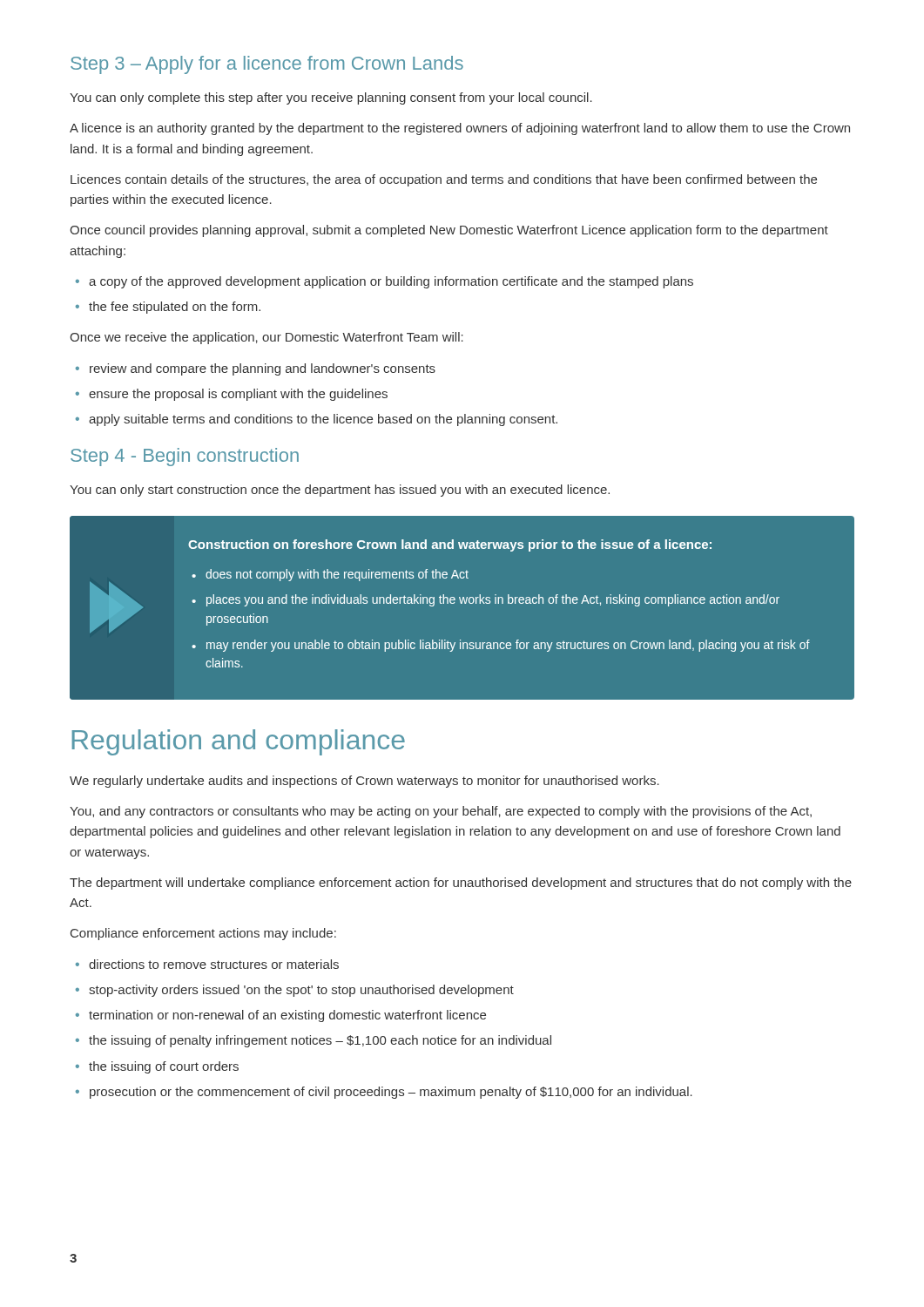This screenshot has width=924, height=1307.
Task: Click on the element starting "stop-activity orders issued 'on the spot'"
Action: pos(301,989)
